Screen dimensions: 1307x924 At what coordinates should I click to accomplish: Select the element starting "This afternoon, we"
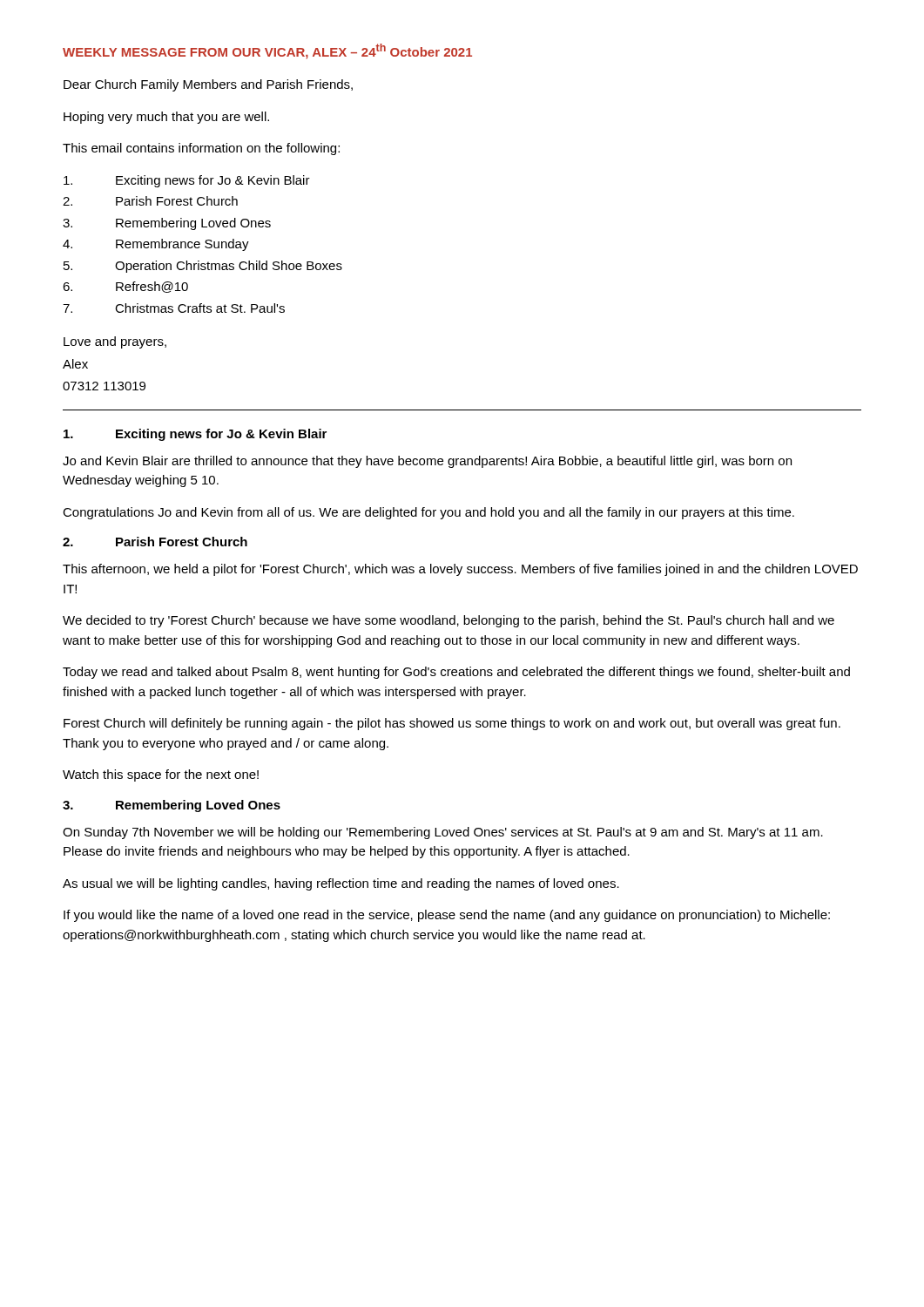(x=461, y=578)
